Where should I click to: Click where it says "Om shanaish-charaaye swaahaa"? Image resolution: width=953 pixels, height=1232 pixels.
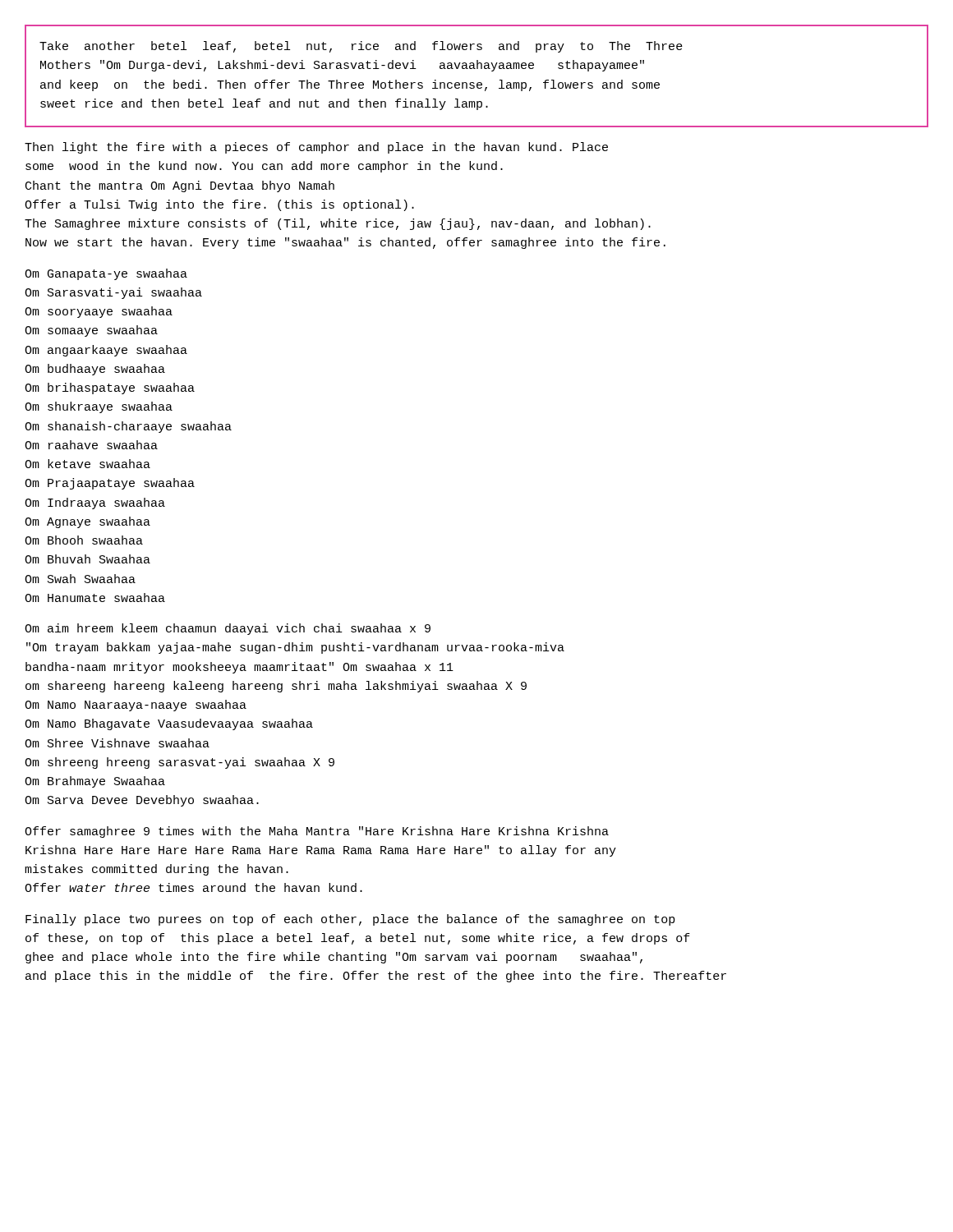point(128,427)
